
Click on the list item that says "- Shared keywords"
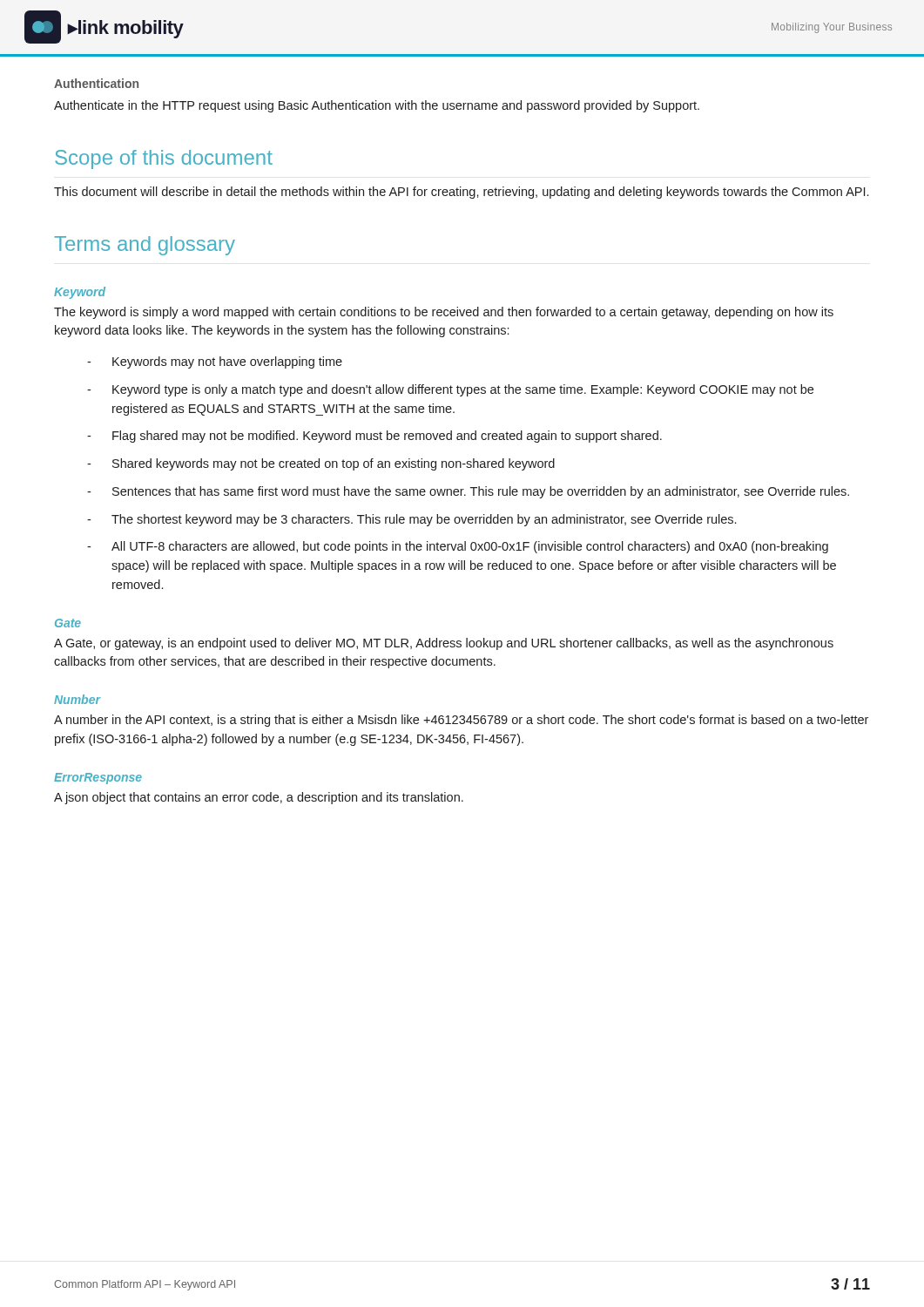(x=462, y=464)
